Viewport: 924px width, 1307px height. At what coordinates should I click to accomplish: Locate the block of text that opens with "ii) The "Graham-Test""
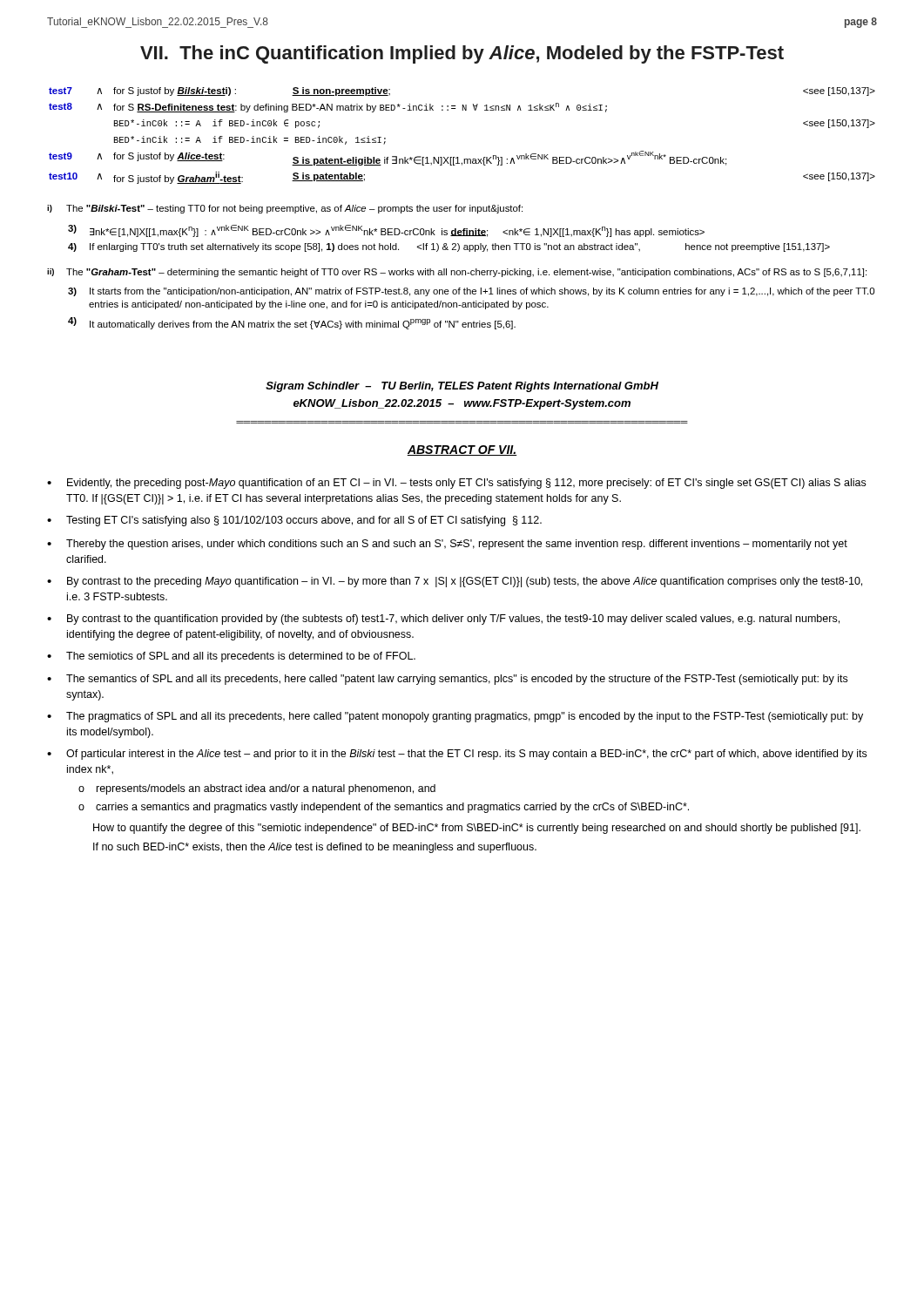pos(462,299)
